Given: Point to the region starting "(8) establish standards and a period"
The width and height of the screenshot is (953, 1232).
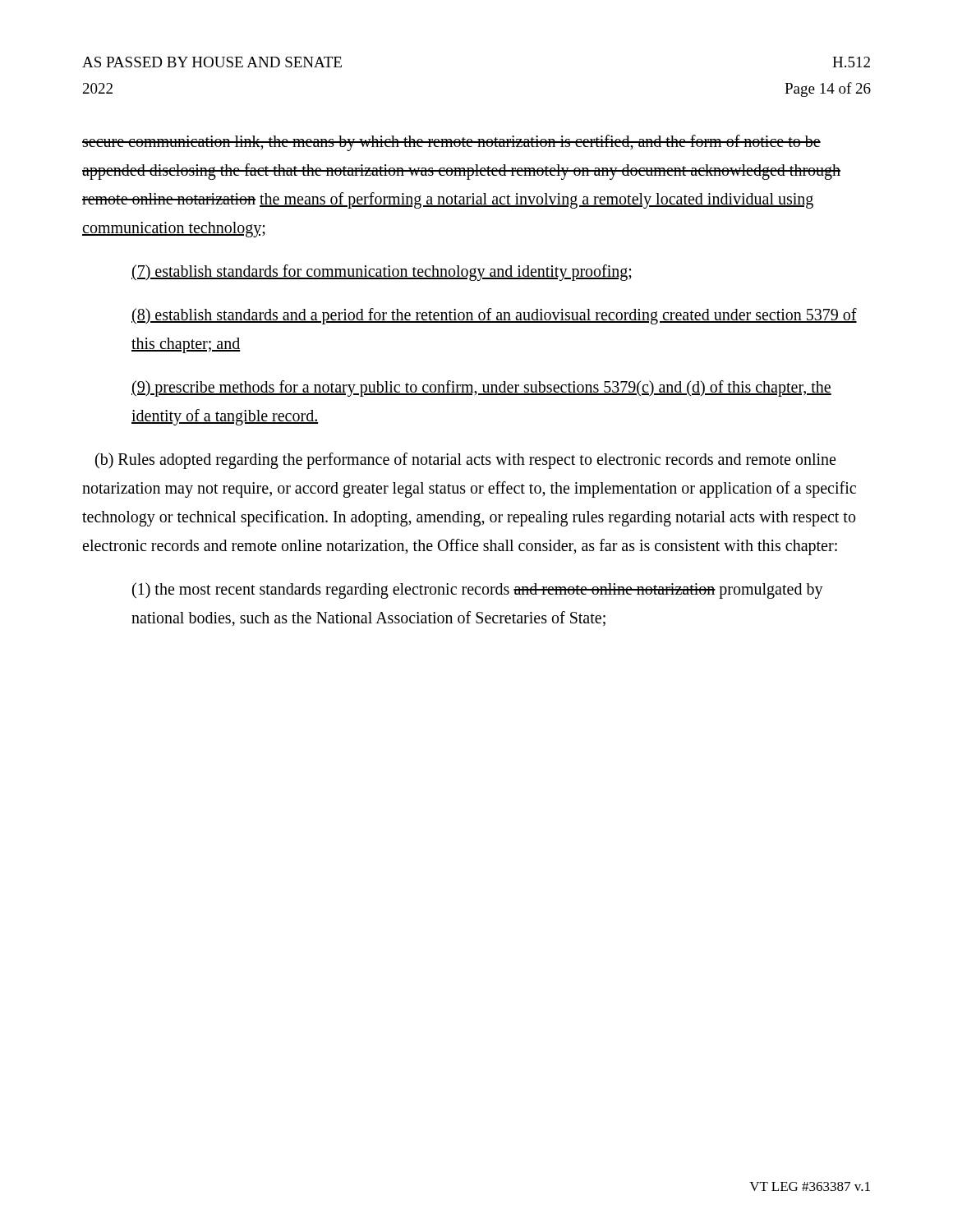Looking at the screenshot, I should [501, 329].
